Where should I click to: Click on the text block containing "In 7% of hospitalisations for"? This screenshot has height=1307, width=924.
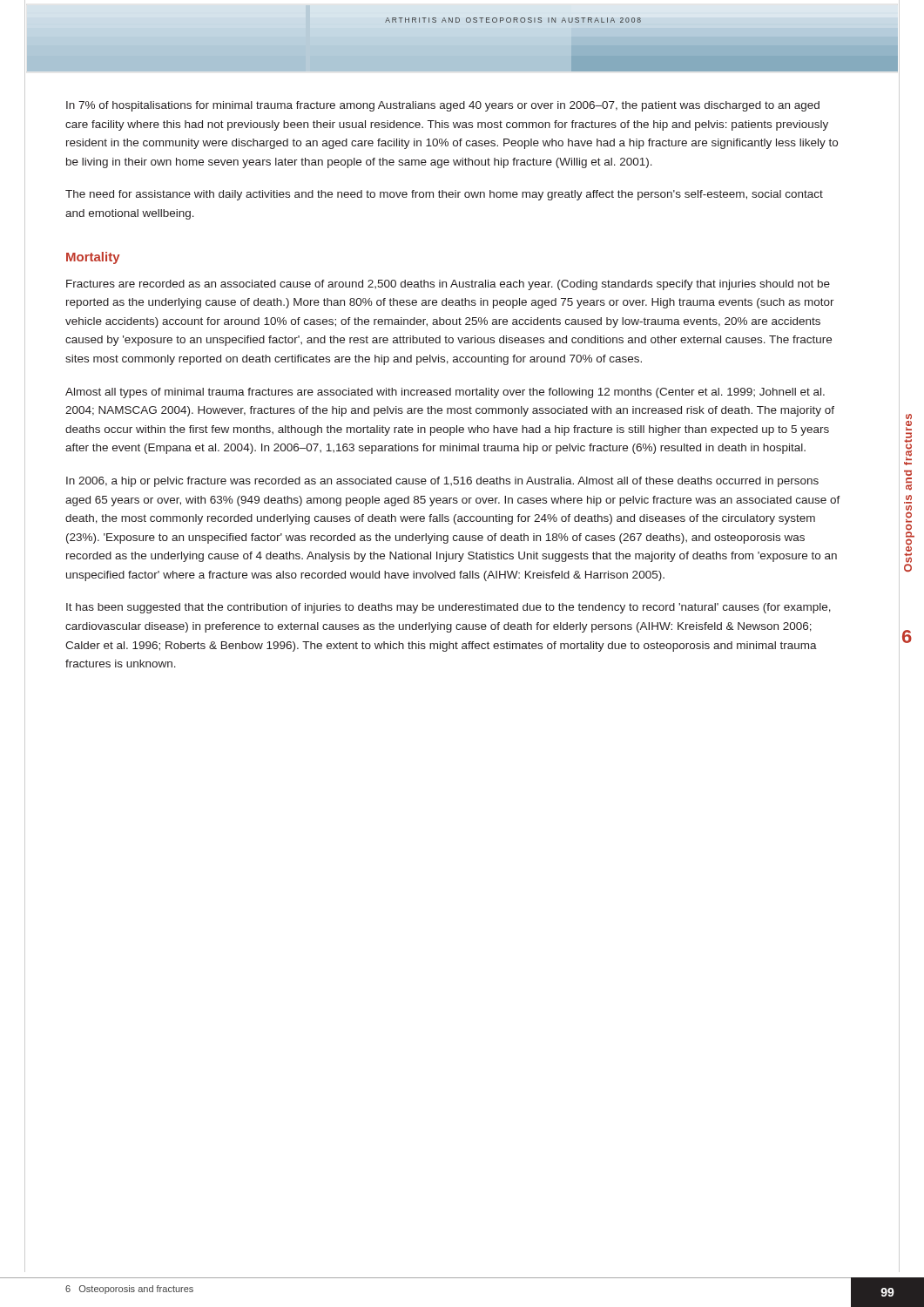point(452,133)
